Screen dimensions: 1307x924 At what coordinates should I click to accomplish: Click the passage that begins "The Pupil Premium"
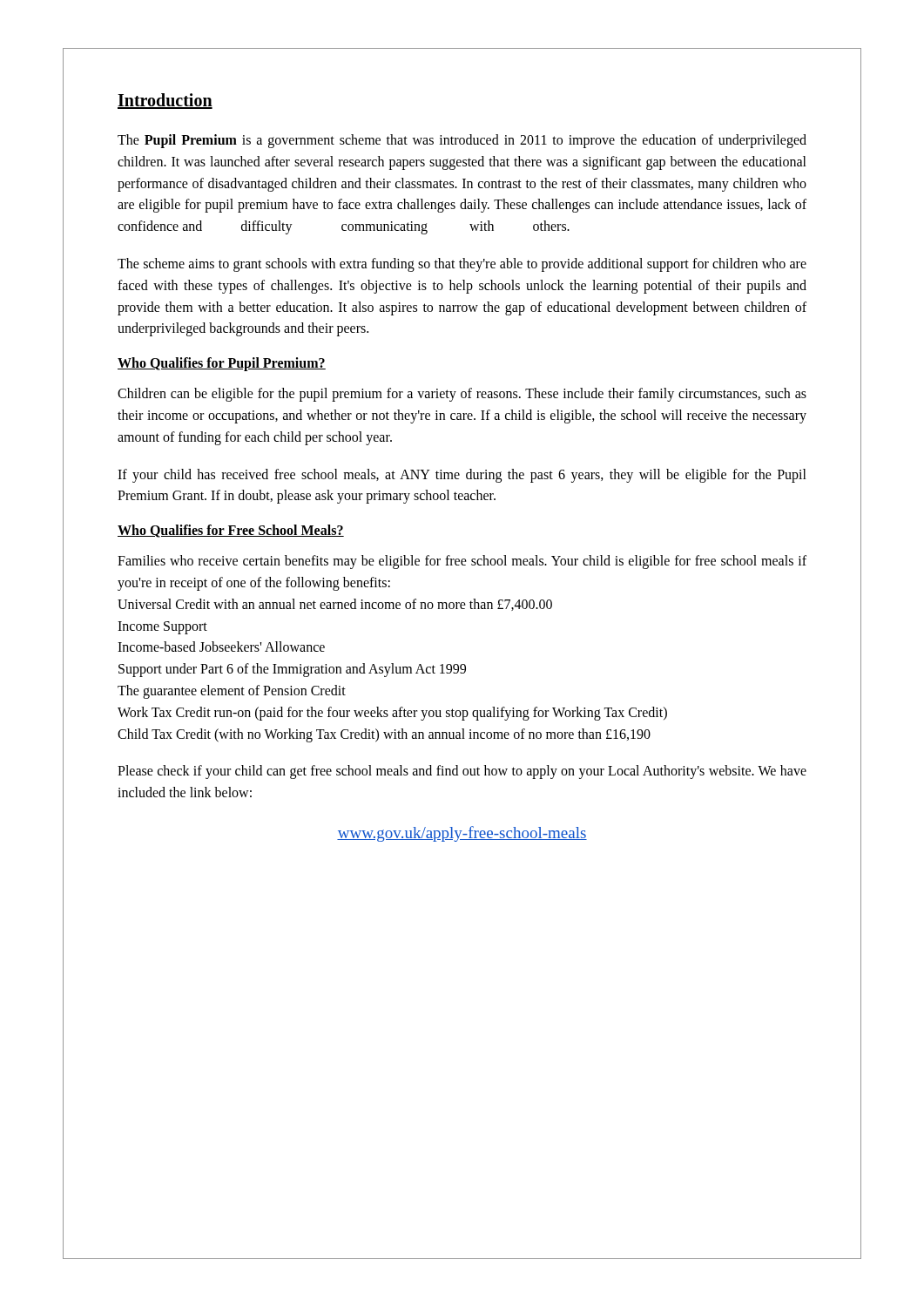(x=462, y=183)
